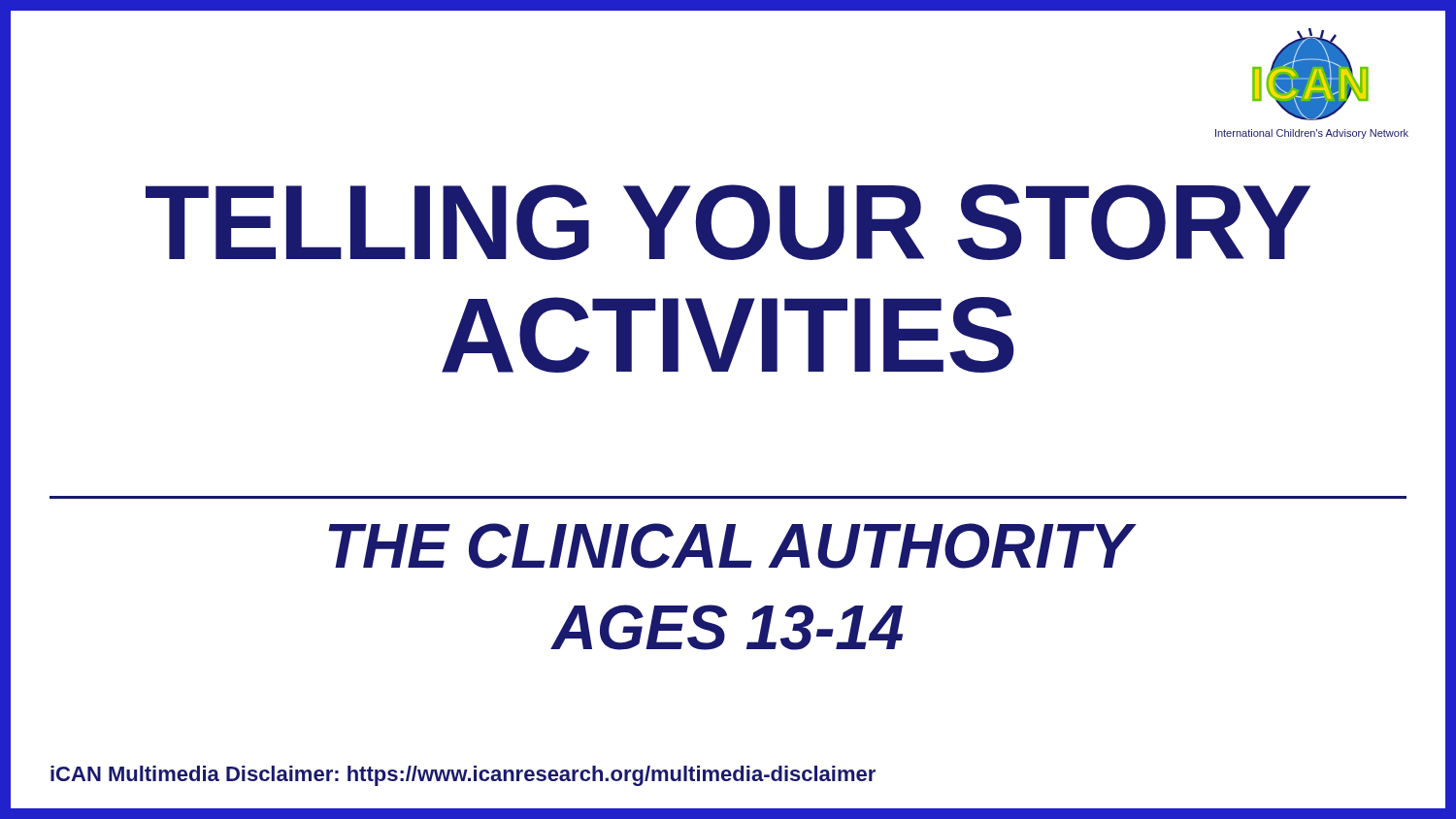Point to the passage starting "THE CLINICAL AUTHORITY AGES 13-14"
1456x819 pixels.
[x=728, y=587]
